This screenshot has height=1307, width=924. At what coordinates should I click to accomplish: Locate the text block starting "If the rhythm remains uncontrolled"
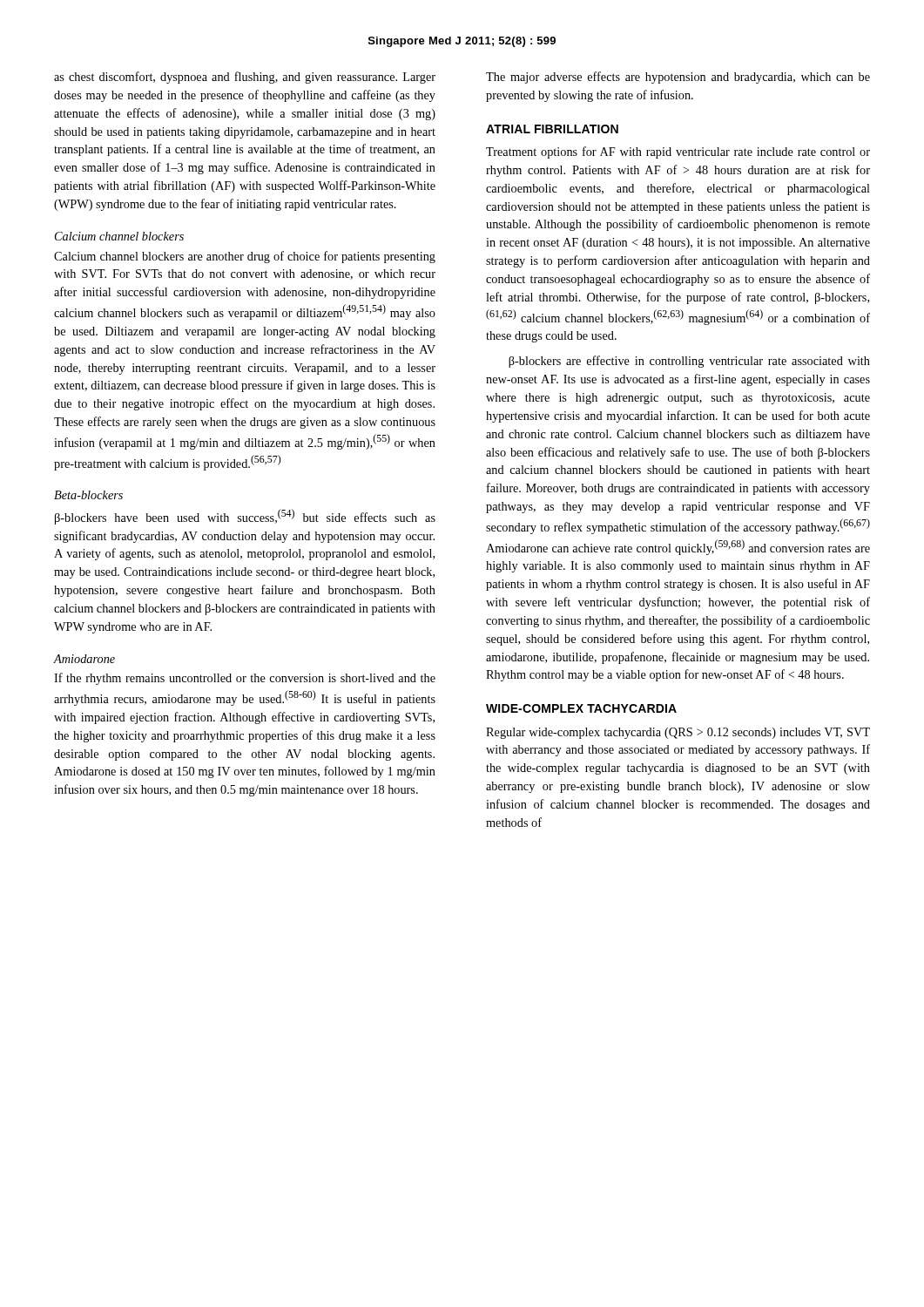click(245, 734)
